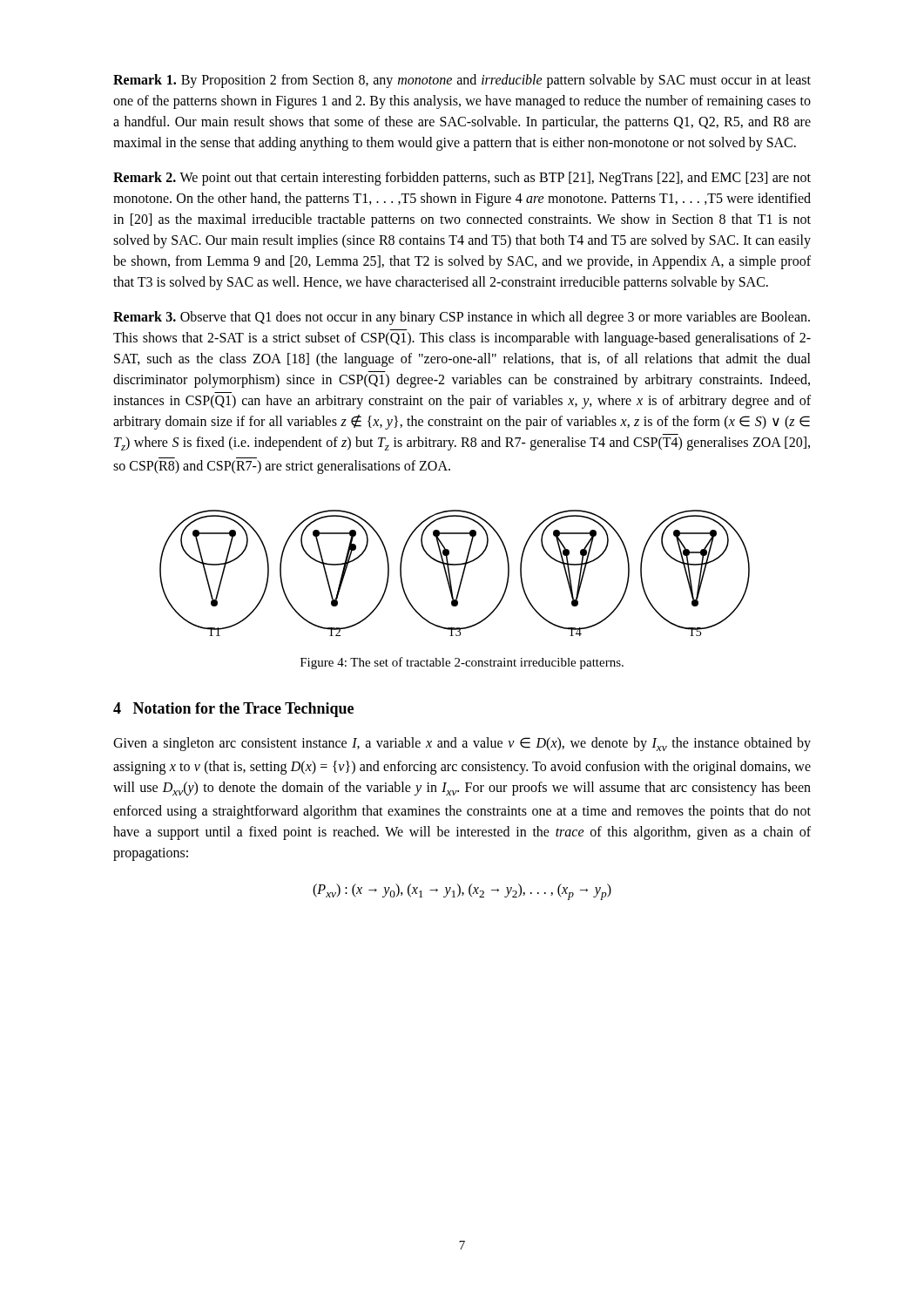Screen dimensions: 1307x924
Task: Point to the region starting "Figure 4: The set of tractable 2-constraint irreducible"
Action: pyautogui.click(x=462, y=662)
